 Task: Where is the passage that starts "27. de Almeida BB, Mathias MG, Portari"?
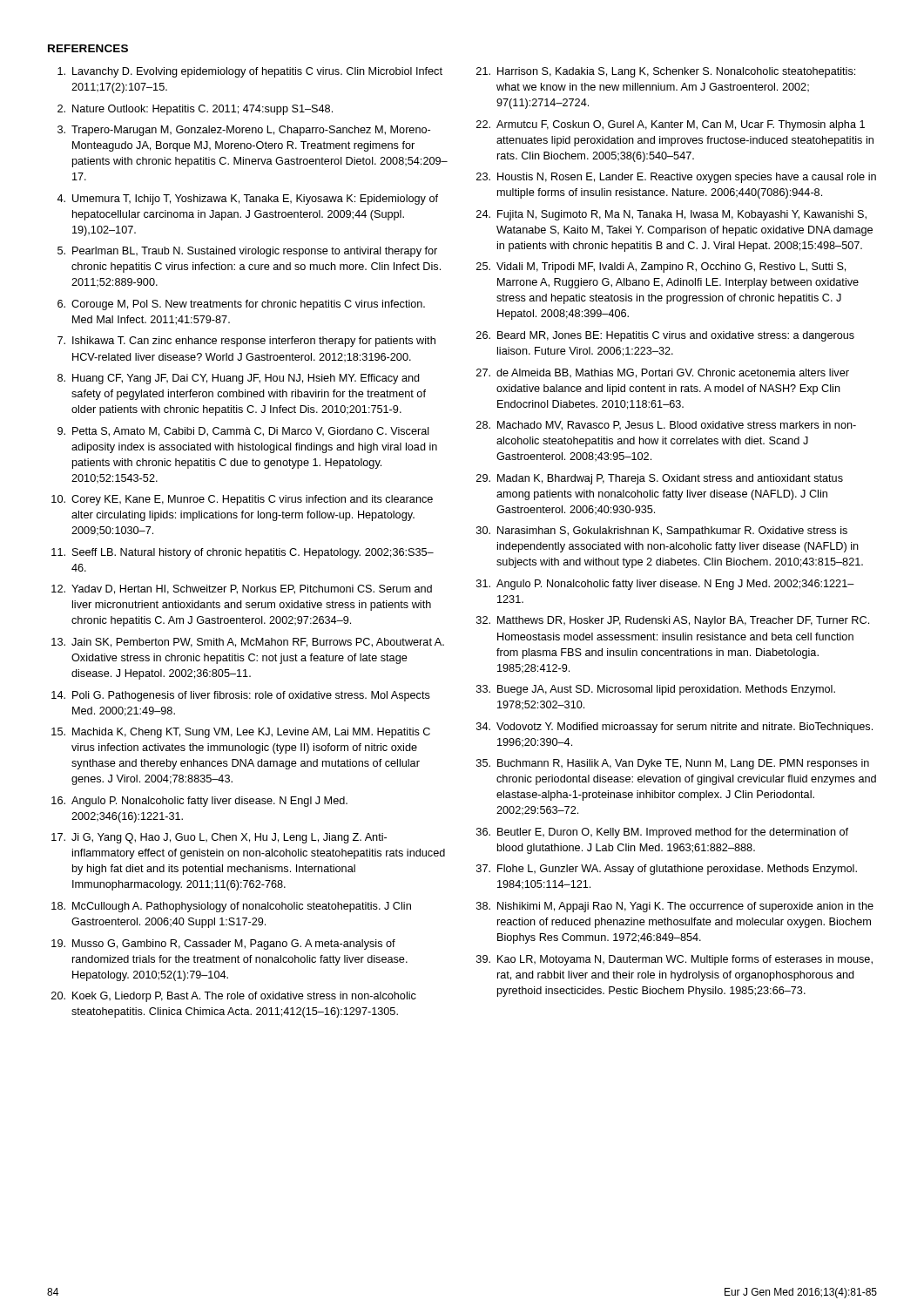674,388
